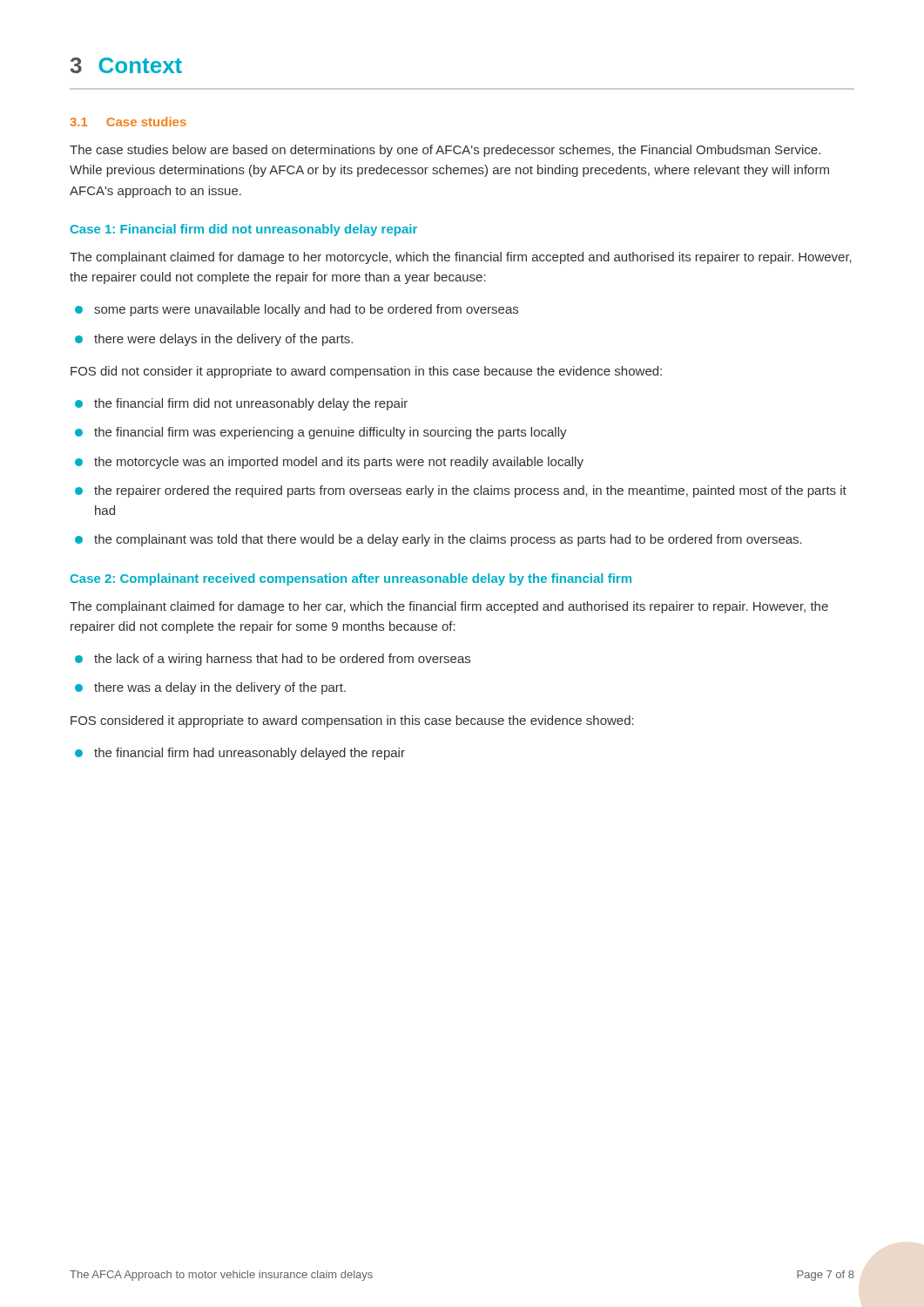This screenshot has width=924, height=1307.
Task: Point to the text block starting "3 Context"
Action: click(x=126, y=66)
